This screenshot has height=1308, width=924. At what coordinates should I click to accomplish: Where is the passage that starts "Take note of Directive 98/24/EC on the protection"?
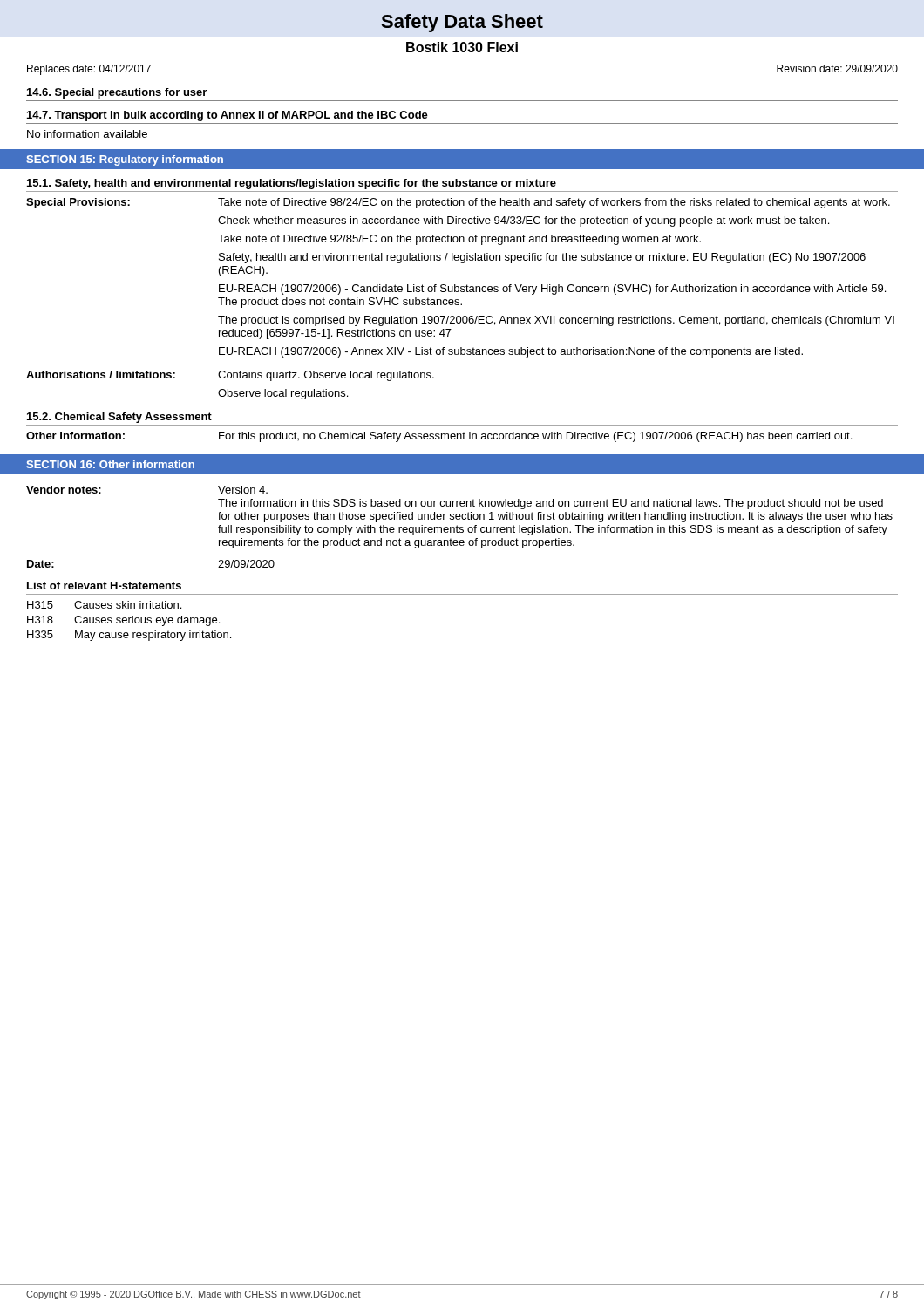558,276
